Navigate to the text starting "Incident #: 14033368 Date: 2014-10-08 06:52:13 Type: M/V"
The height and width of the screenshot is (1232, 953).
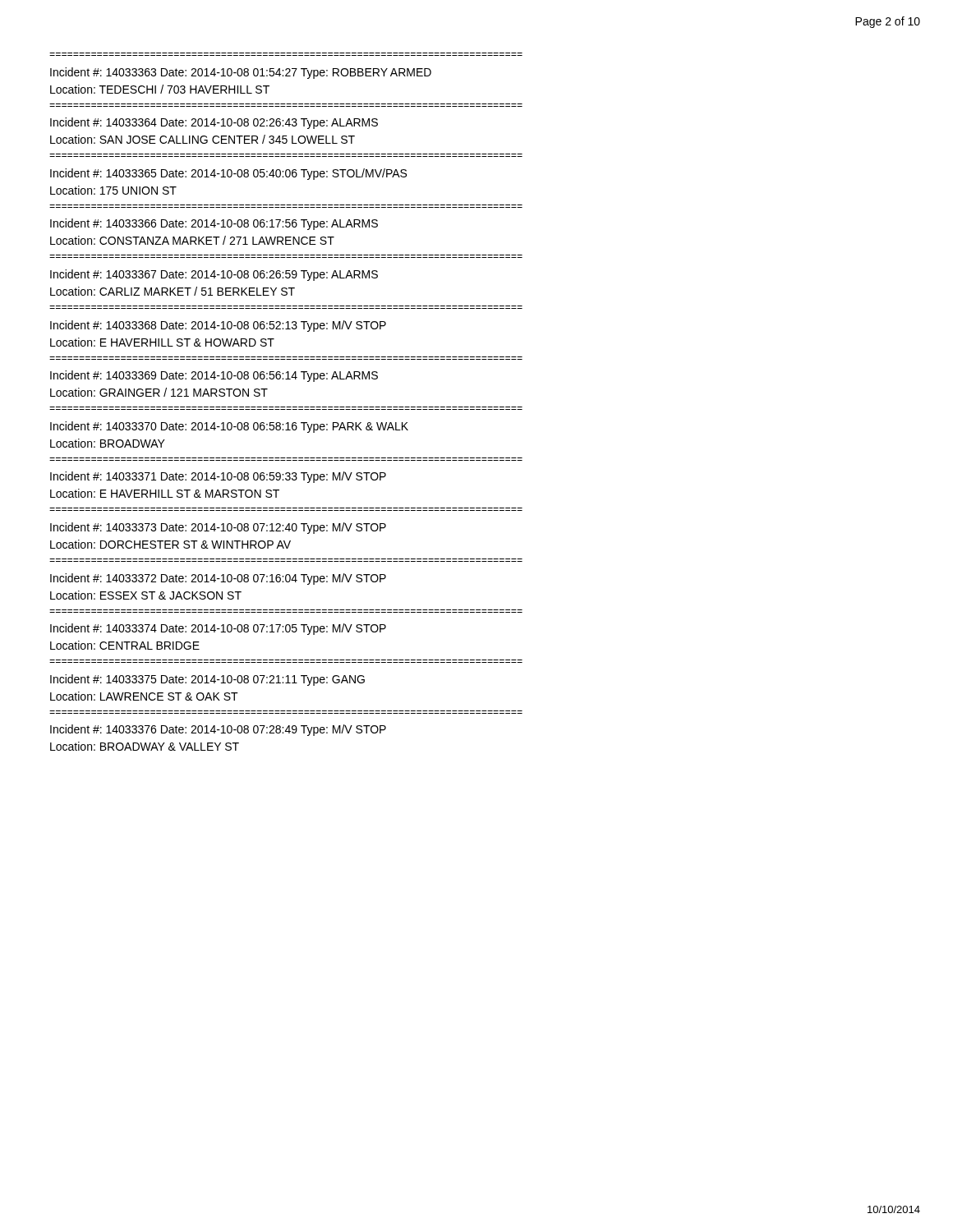tap(218, 326)
